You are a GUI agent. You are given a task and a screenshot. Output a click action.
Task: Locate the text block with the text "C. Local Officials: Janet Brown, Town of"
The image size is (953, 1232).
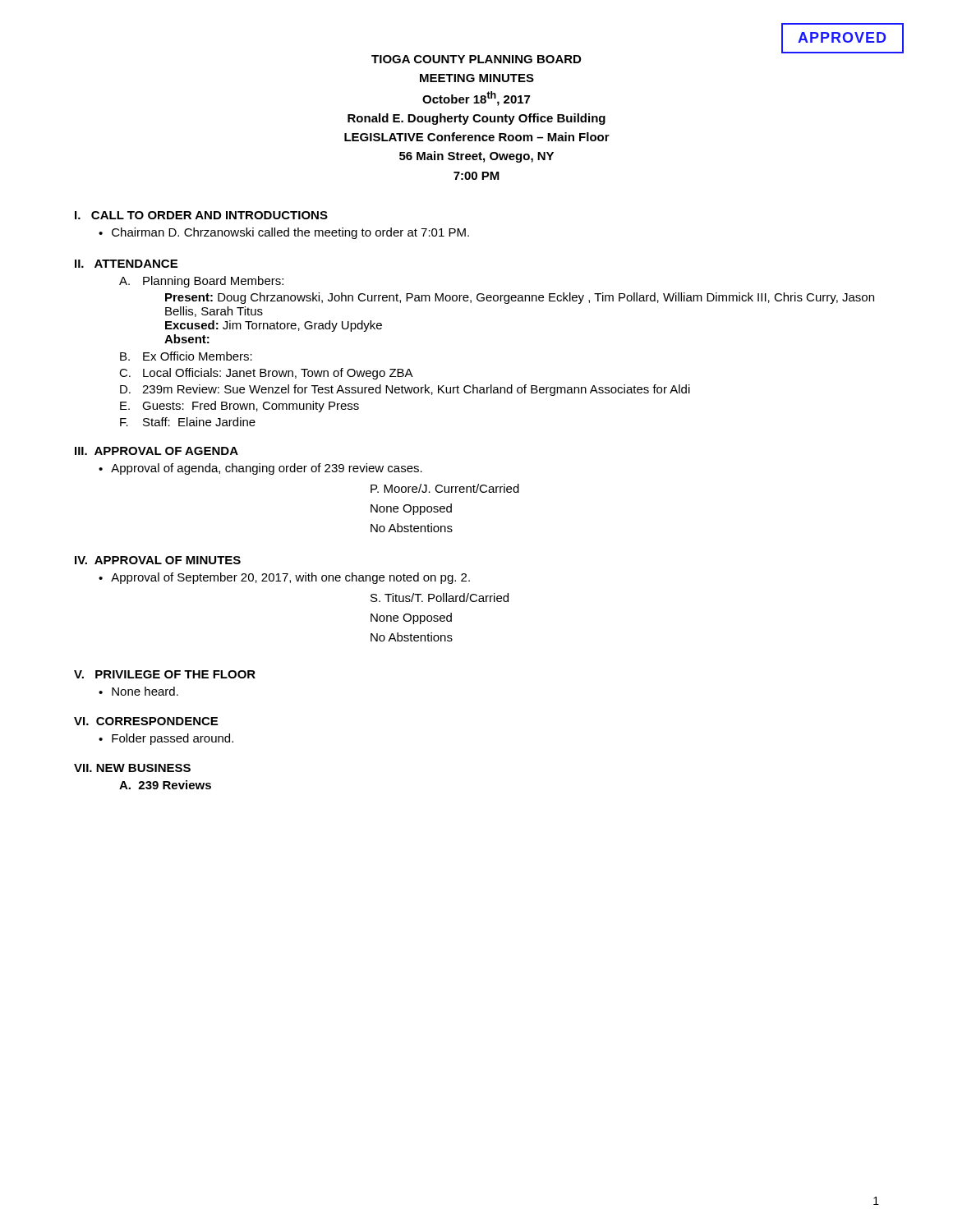click(266, 372)
